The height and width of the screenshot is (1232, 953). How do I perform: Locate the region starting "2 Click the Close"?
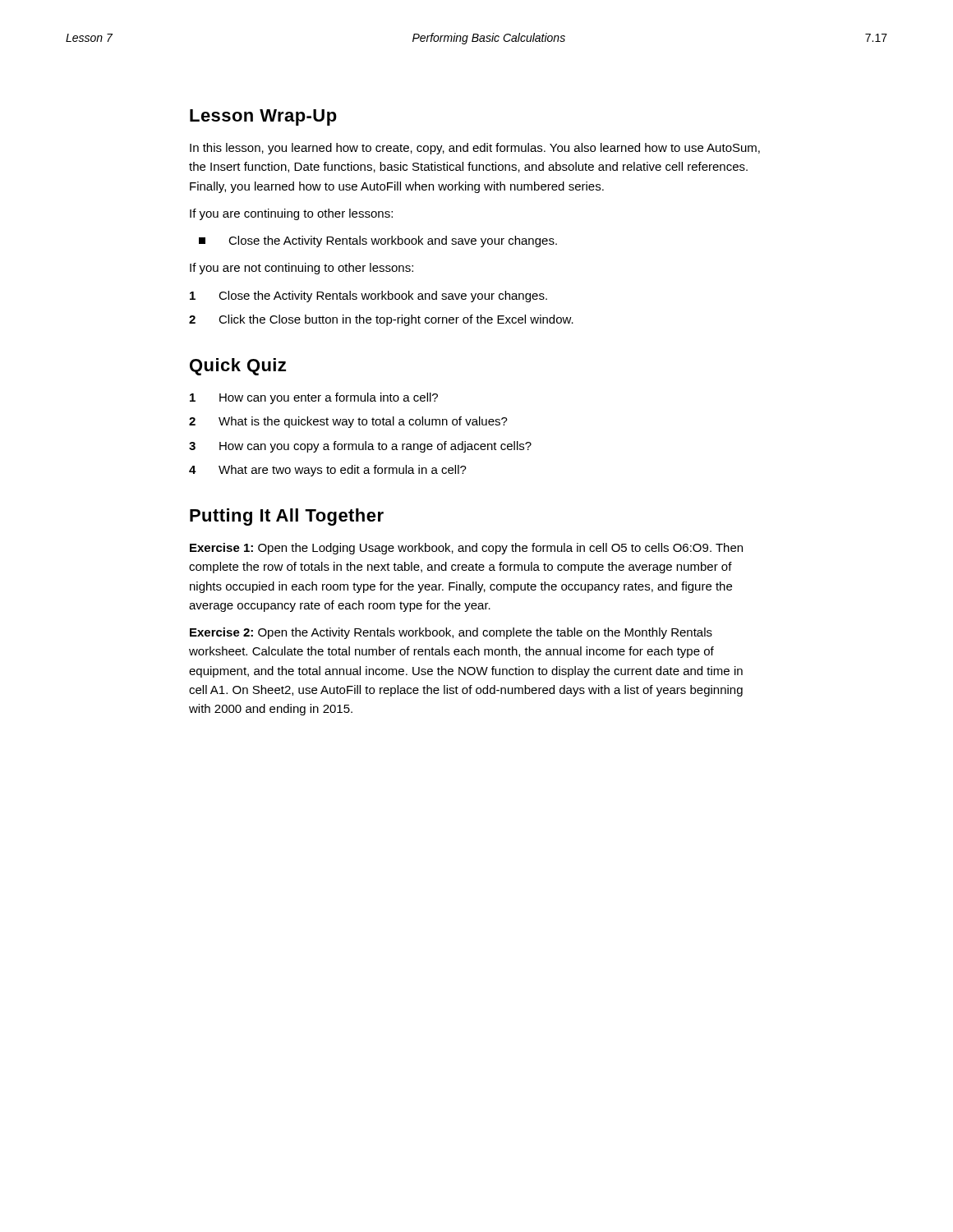click(x=476, y=319)
